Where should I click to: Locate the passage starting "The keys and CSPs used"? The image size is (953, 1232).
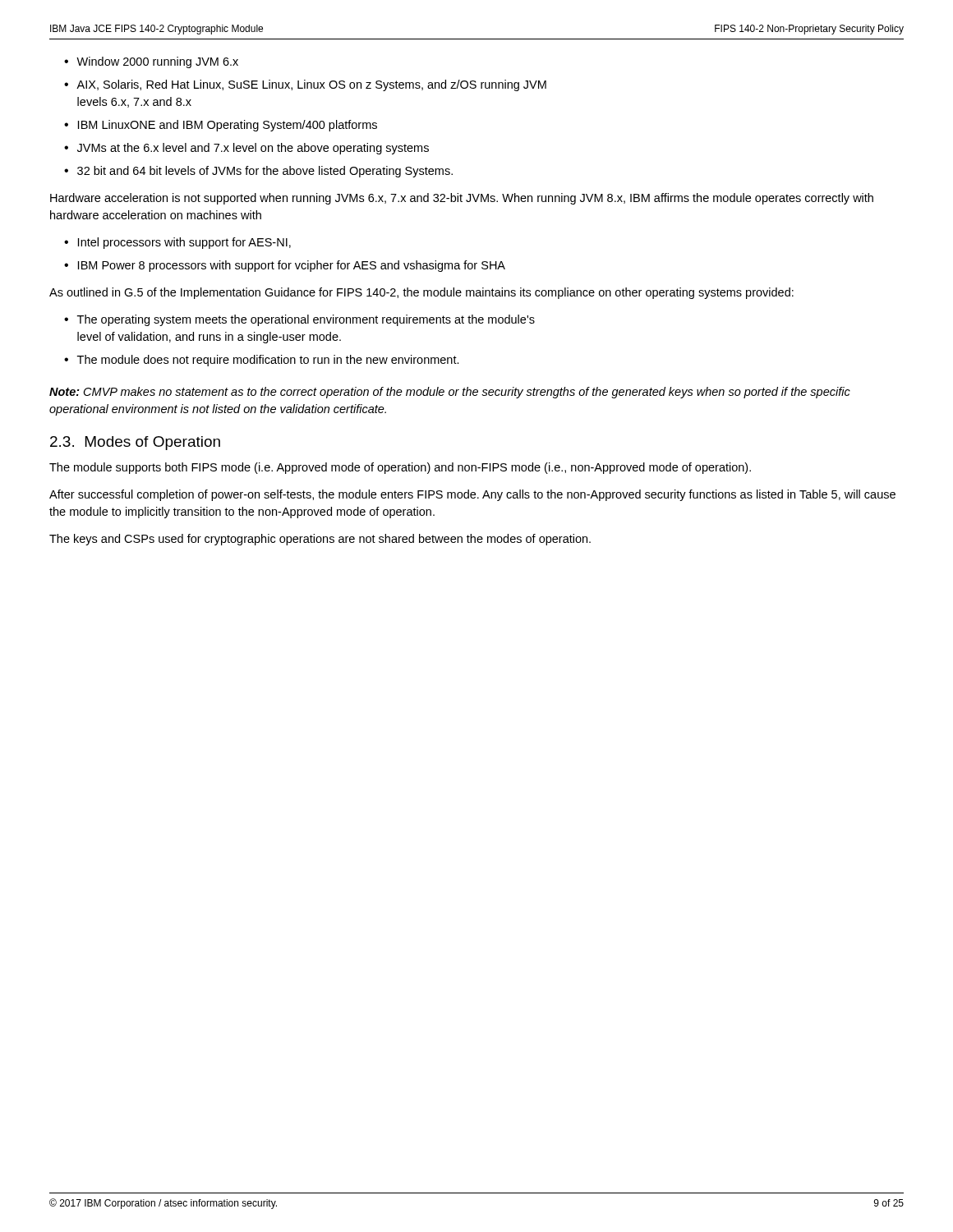[x=476, y=539]
